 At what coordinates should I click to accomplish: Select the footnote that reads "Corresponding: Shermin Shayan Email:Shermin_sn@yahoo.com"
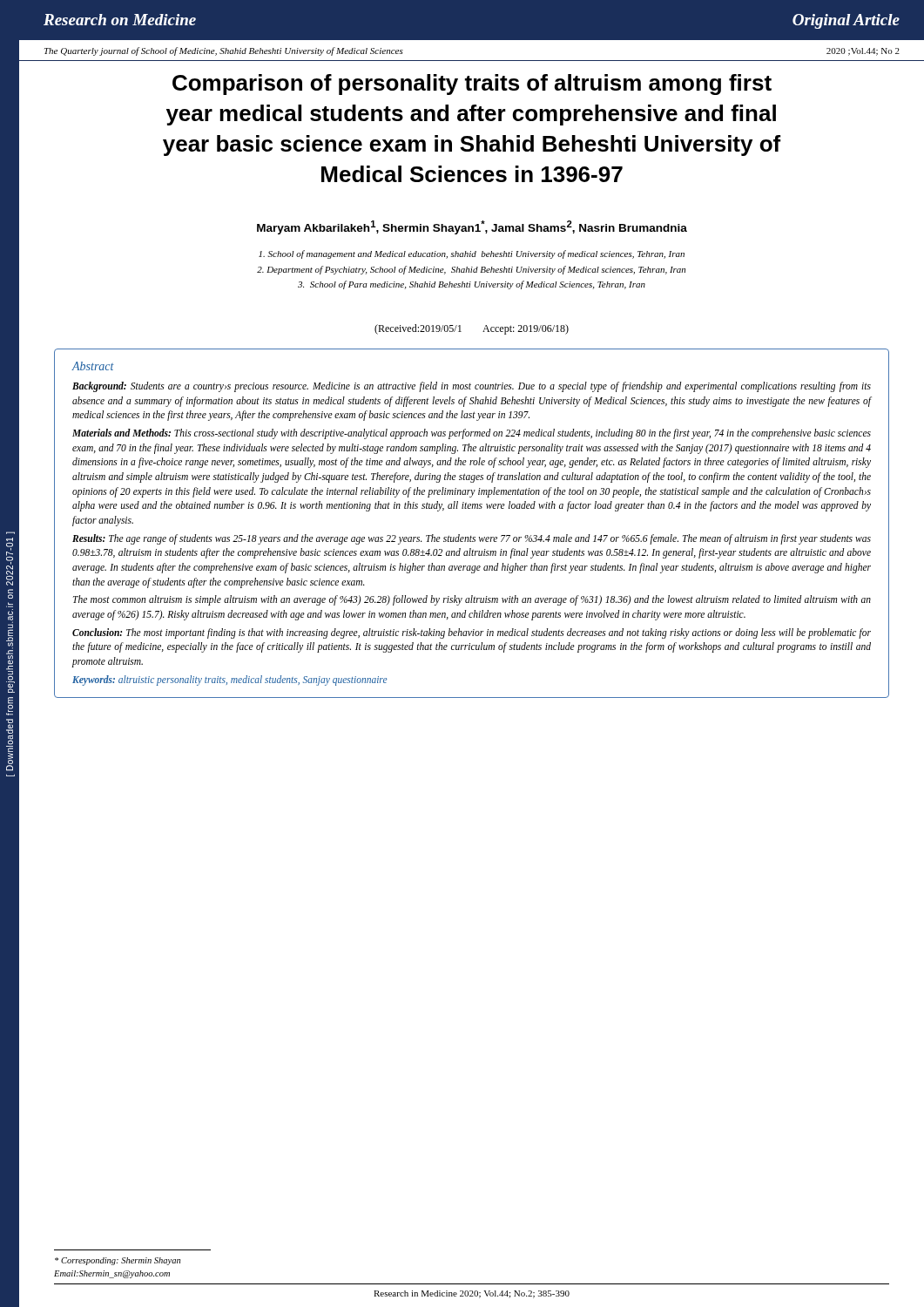(118, 1261)
